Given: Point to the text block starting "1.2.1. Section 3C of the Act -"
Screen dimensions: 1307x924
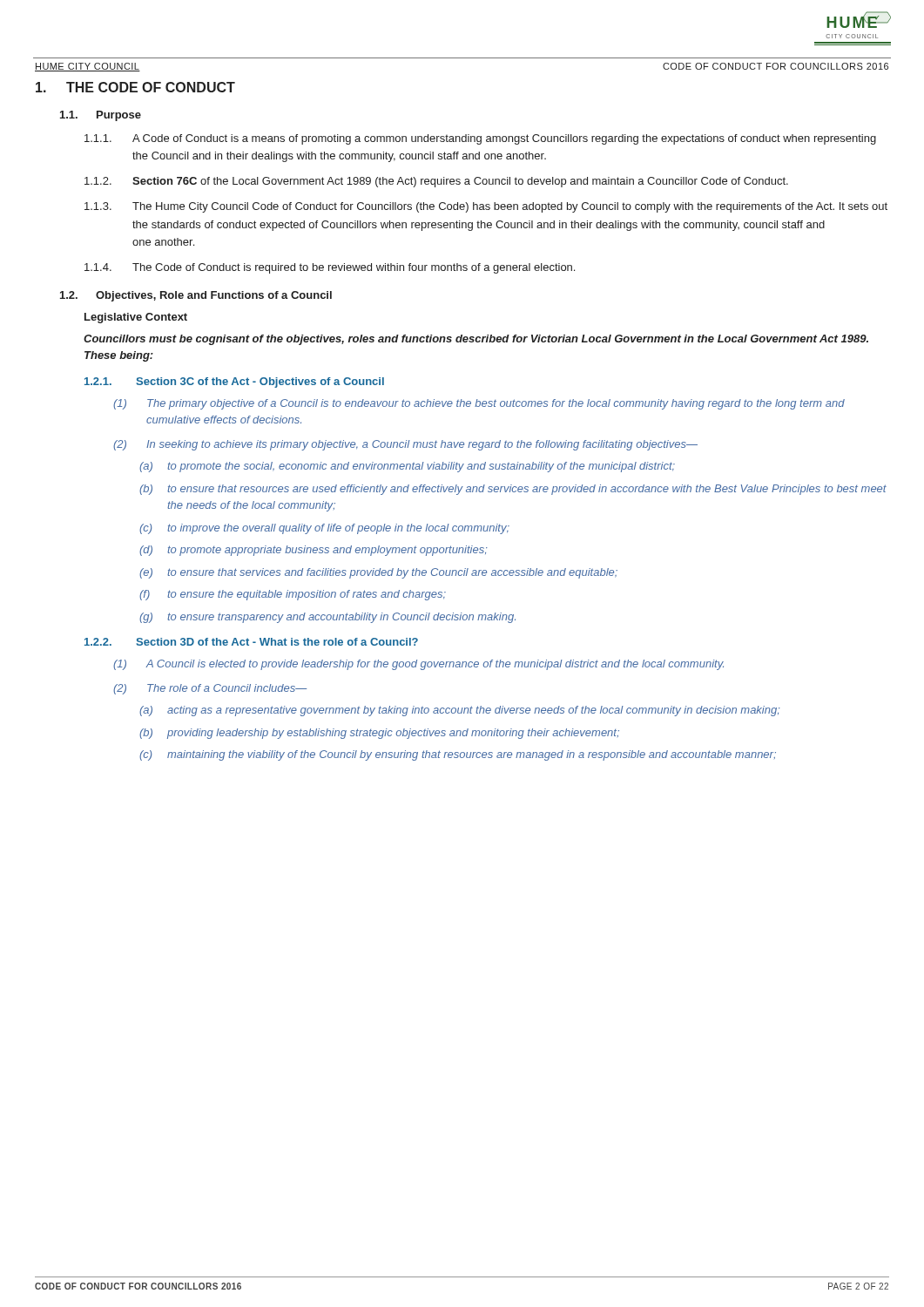Looking at the screenshot, I should (234, 381).
